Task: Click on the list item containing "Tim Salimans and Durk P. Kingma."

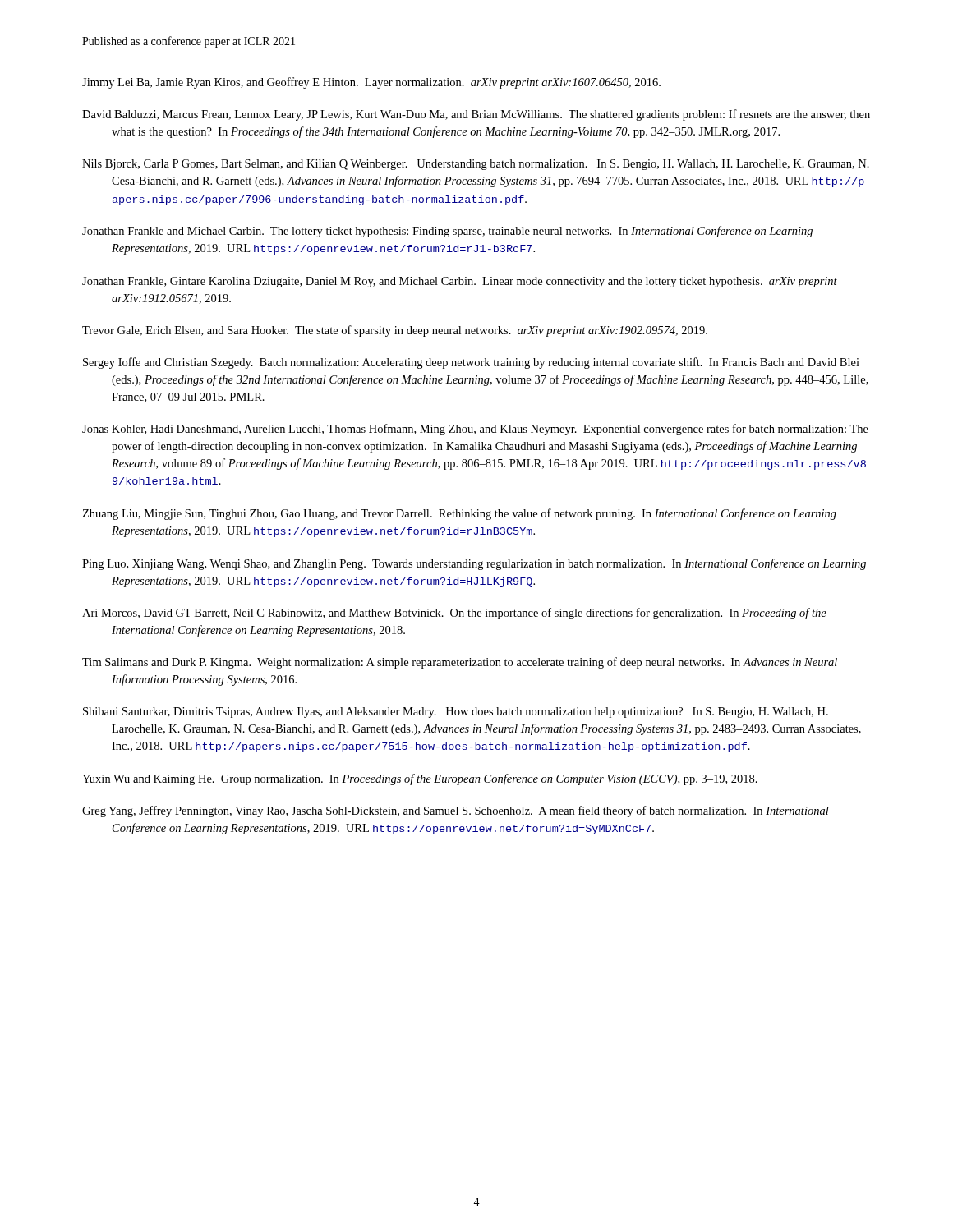Action: coord(460,671)
